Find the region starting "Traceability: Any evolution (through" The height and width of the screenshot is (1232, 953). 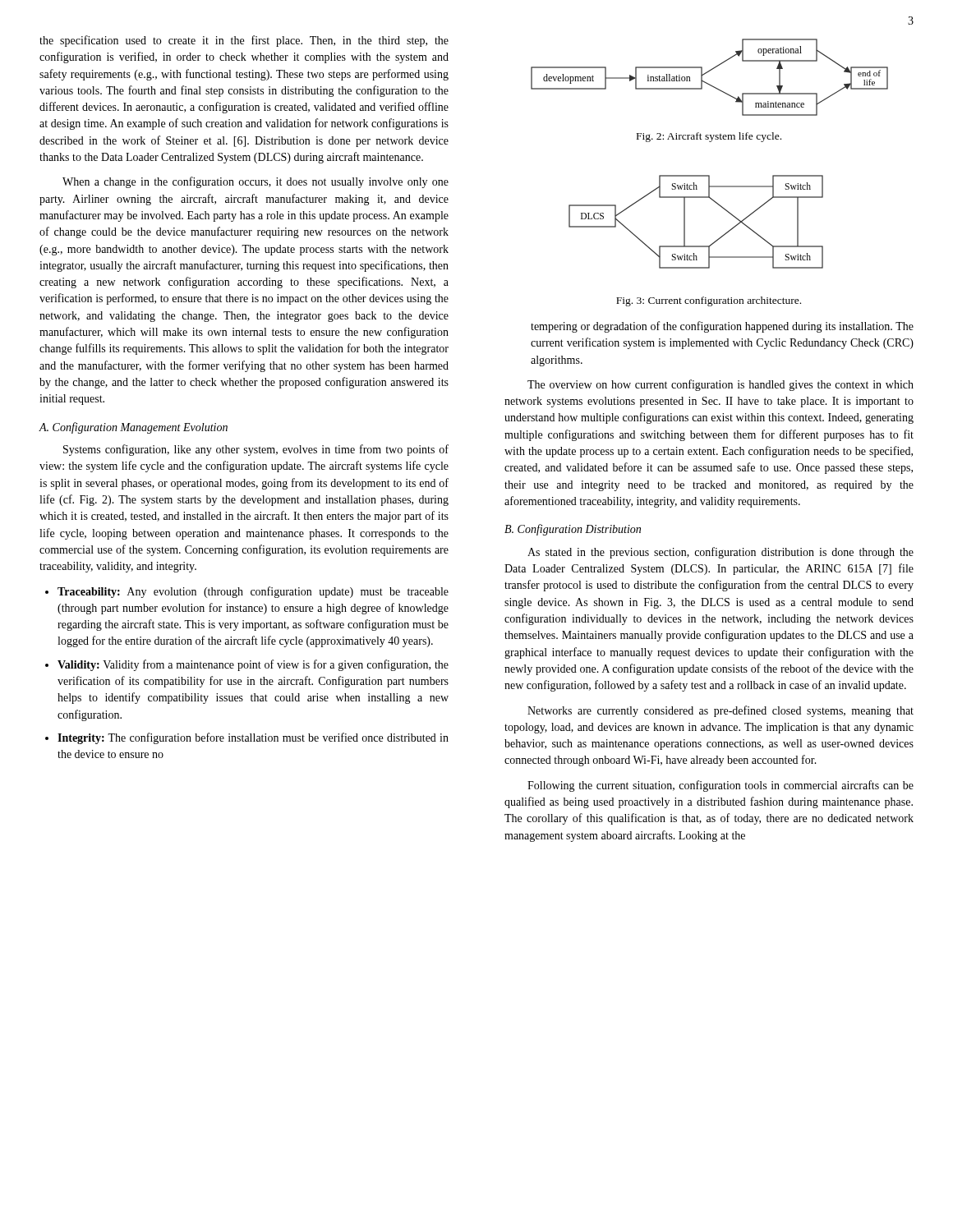(253, 616)
